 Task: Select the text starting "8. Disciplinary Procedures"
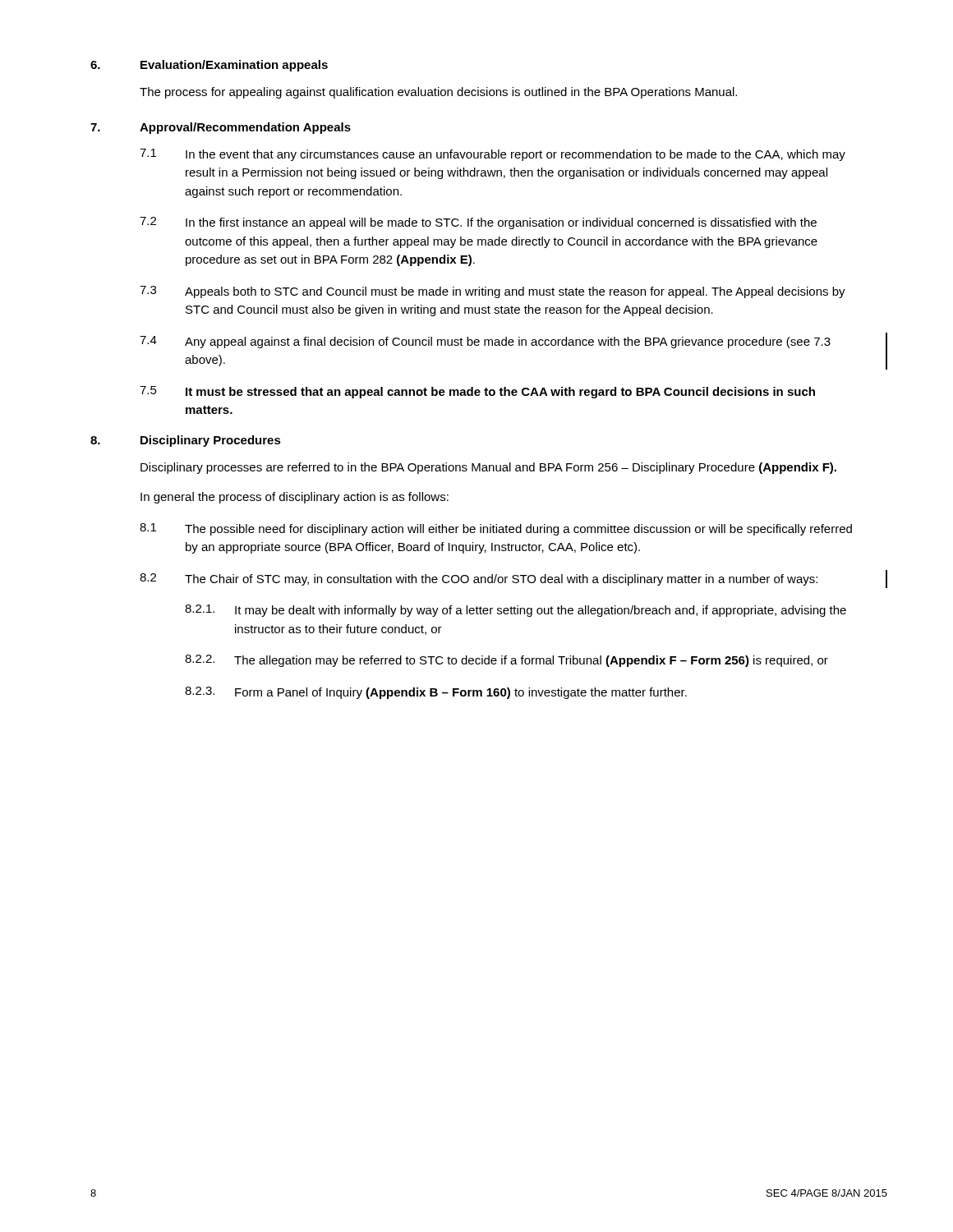[x=186, y=439]
